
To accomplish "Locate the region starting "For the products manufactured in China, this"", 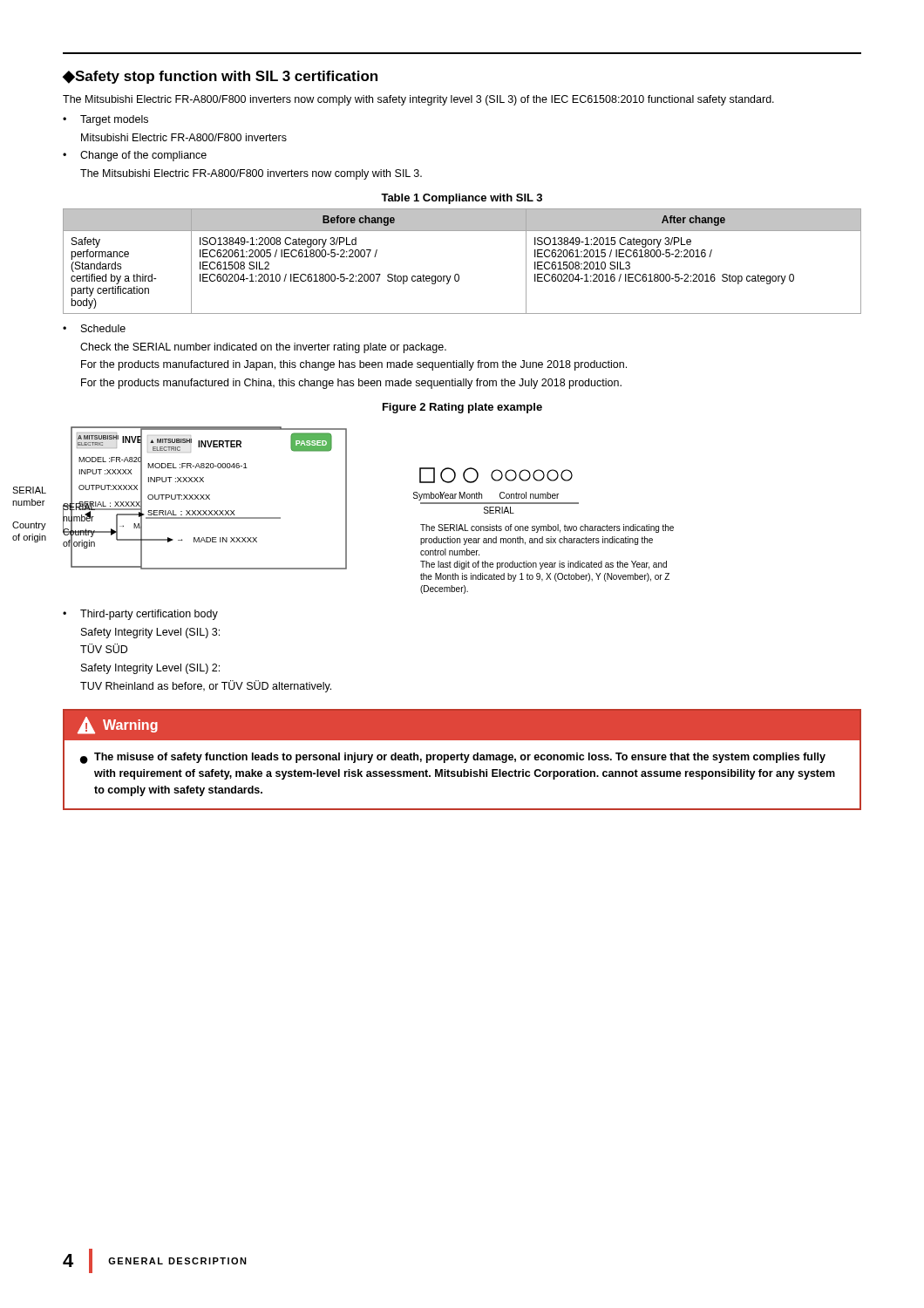I will coord(351,383).
